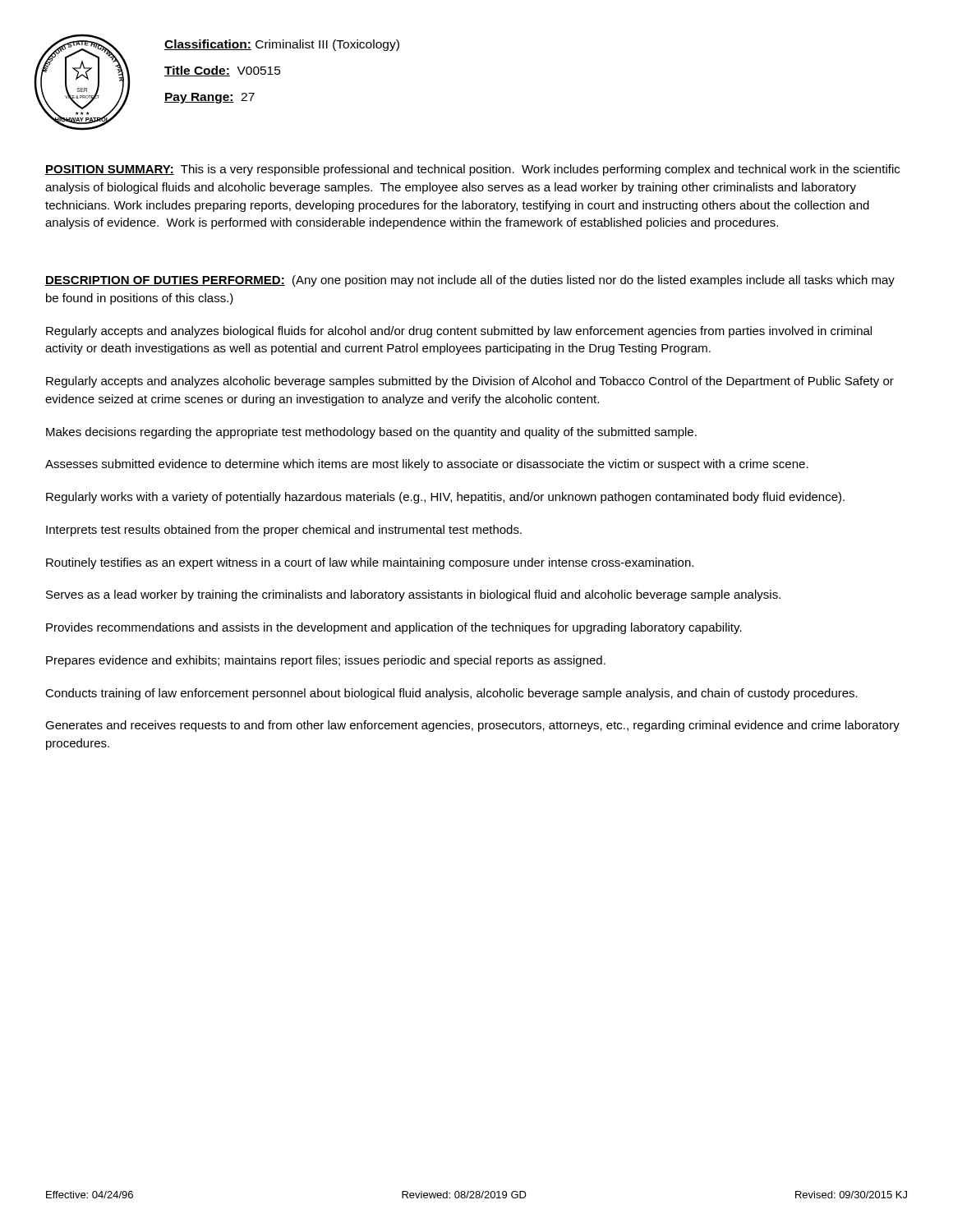Image resolution: width=953 pixels, height=1232 pixels.
Task: Locate the logo
Action: (x=86, y=83)
